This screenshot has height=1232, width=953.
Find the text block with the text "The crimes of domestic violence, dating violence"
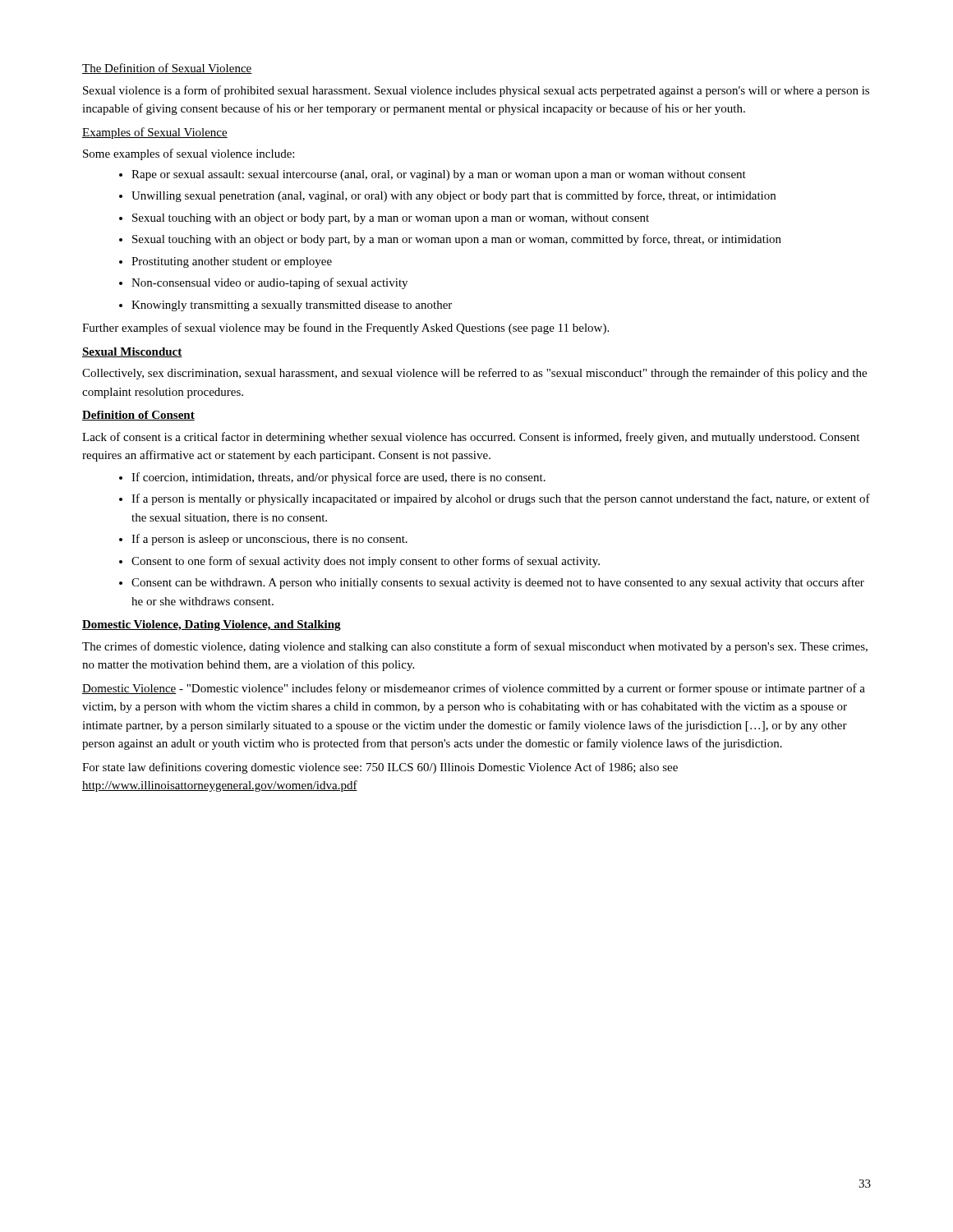[475, 655]
